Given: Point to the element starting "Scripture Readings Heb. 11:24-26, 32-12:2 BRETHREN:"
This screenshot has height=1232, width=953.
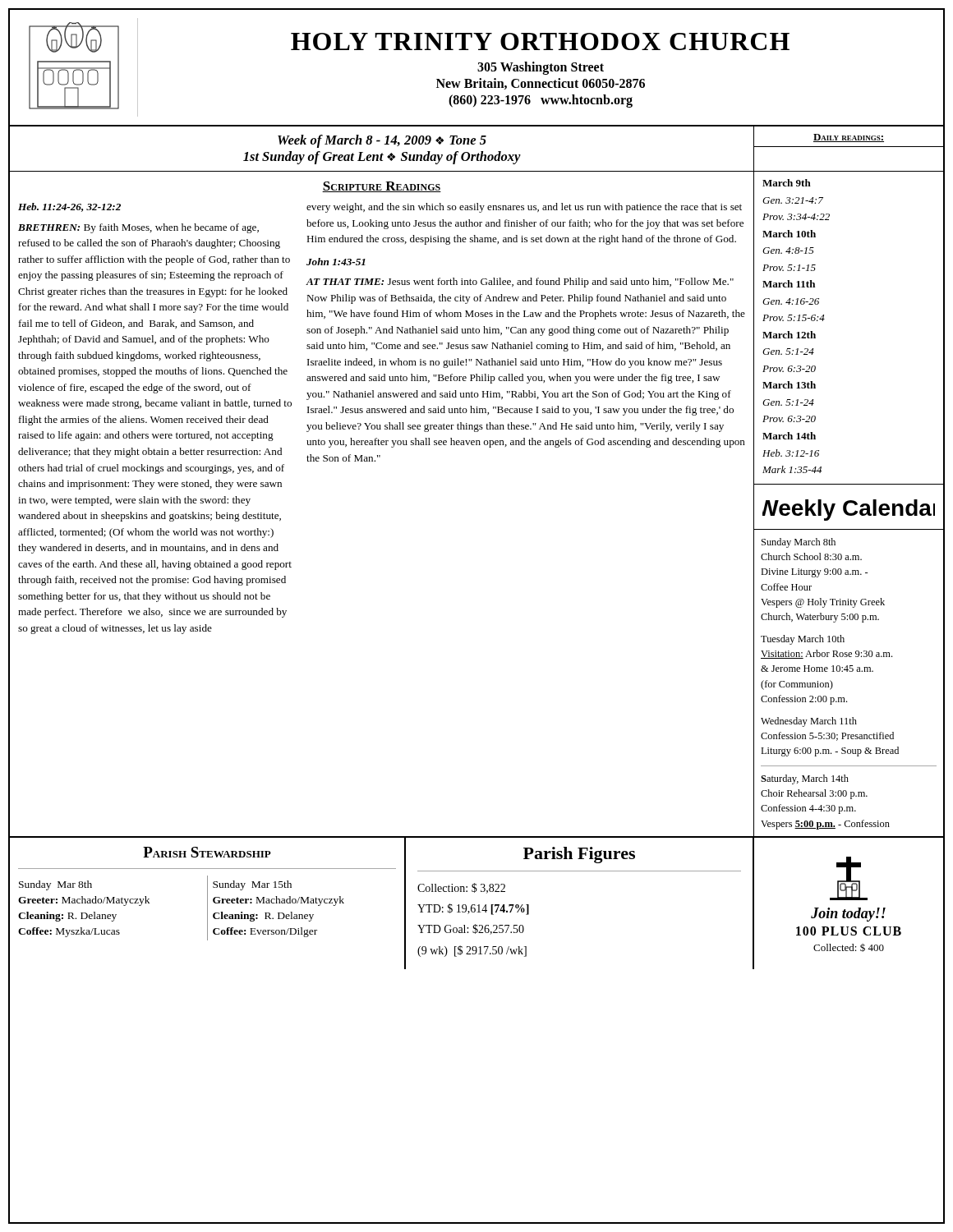Looking at the screenshot, I should pos(382,404).
